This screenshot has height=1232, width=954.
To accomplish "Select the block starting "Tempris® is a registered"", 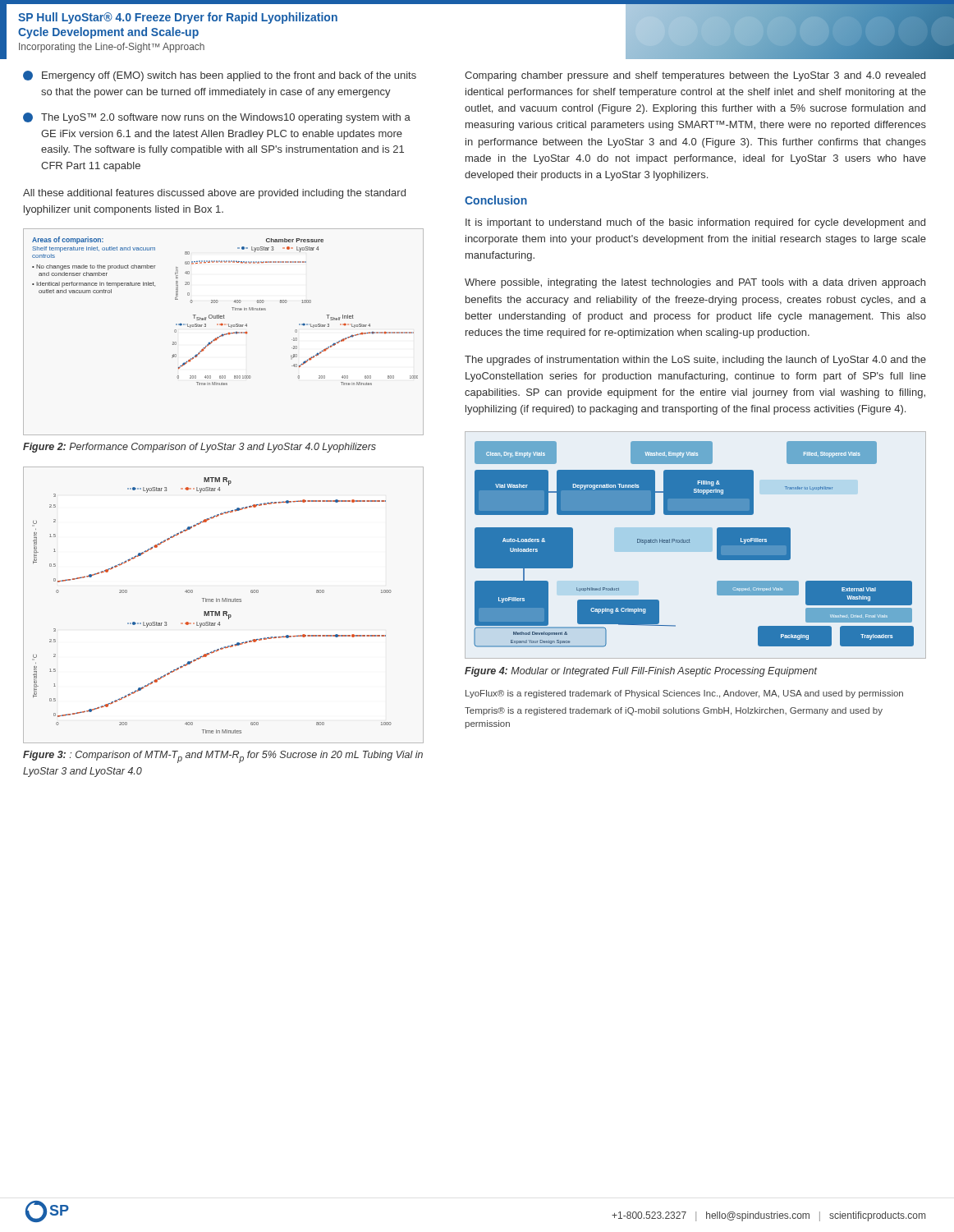I will click(674, 717).
